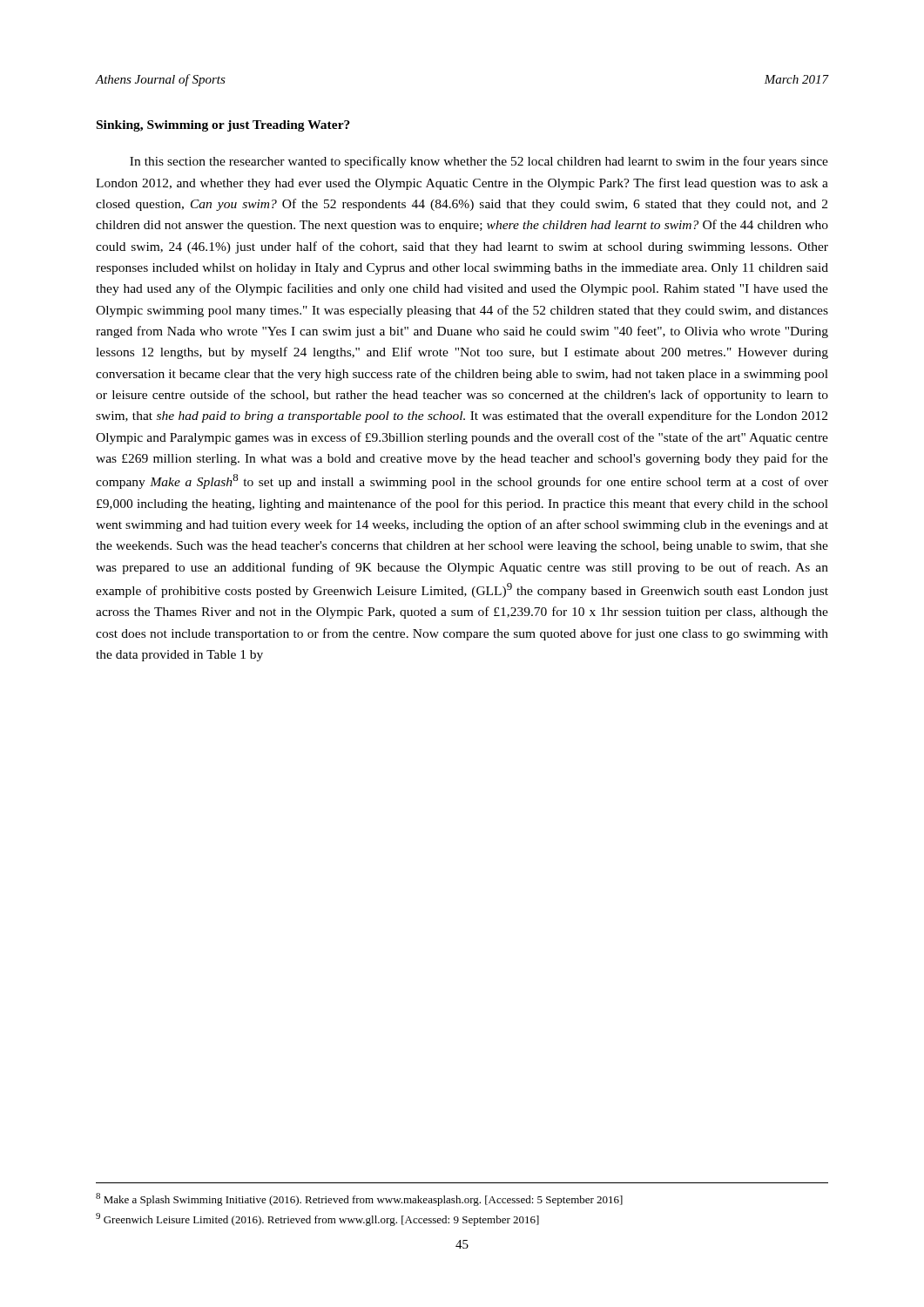
Task: Click on the text block that says "In this section the"
Action: (462, 408)
